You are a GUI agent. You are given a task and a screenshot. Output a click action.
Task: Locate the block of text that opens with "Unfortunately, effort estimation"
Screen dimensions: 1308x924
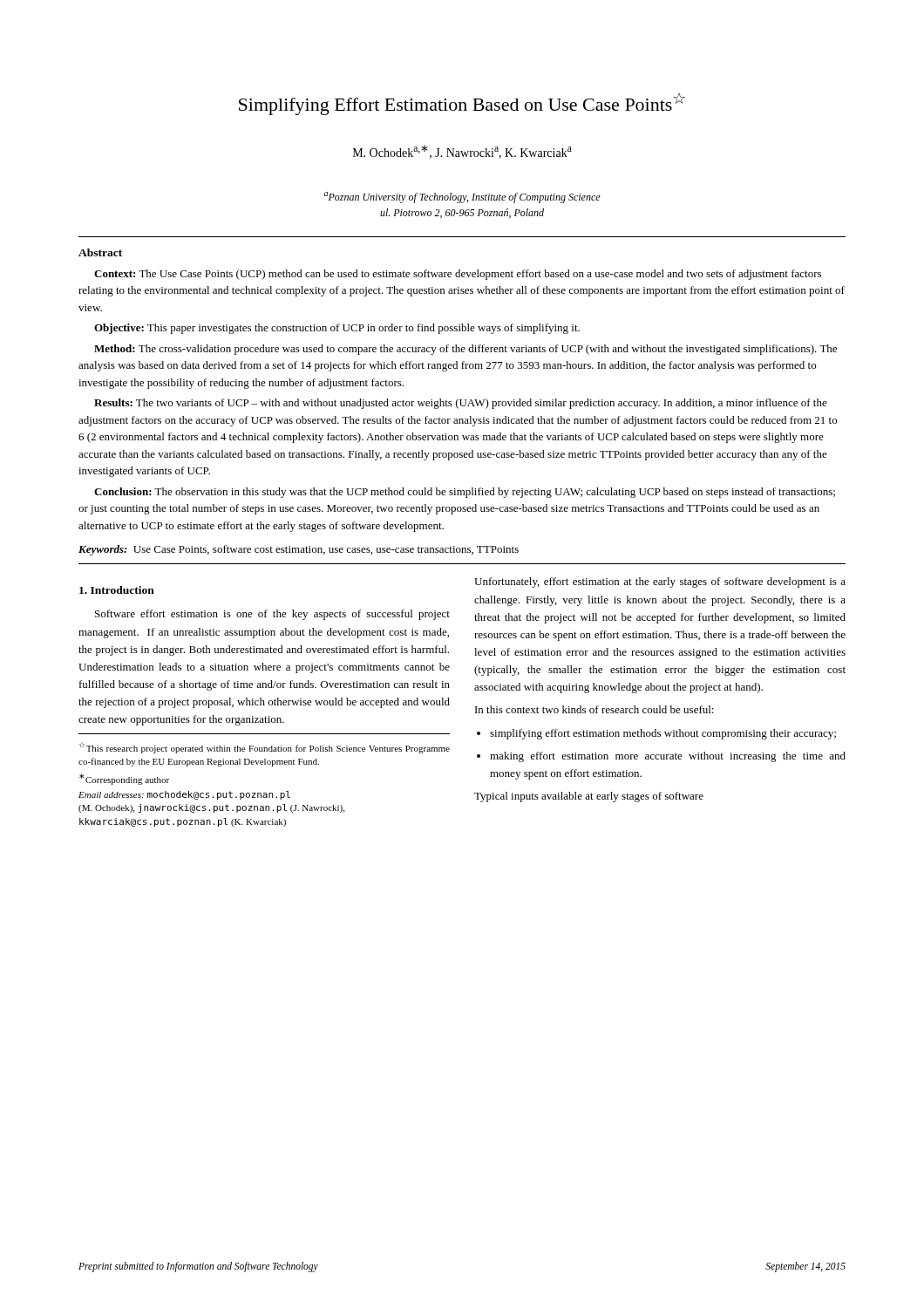click(660, 646)
